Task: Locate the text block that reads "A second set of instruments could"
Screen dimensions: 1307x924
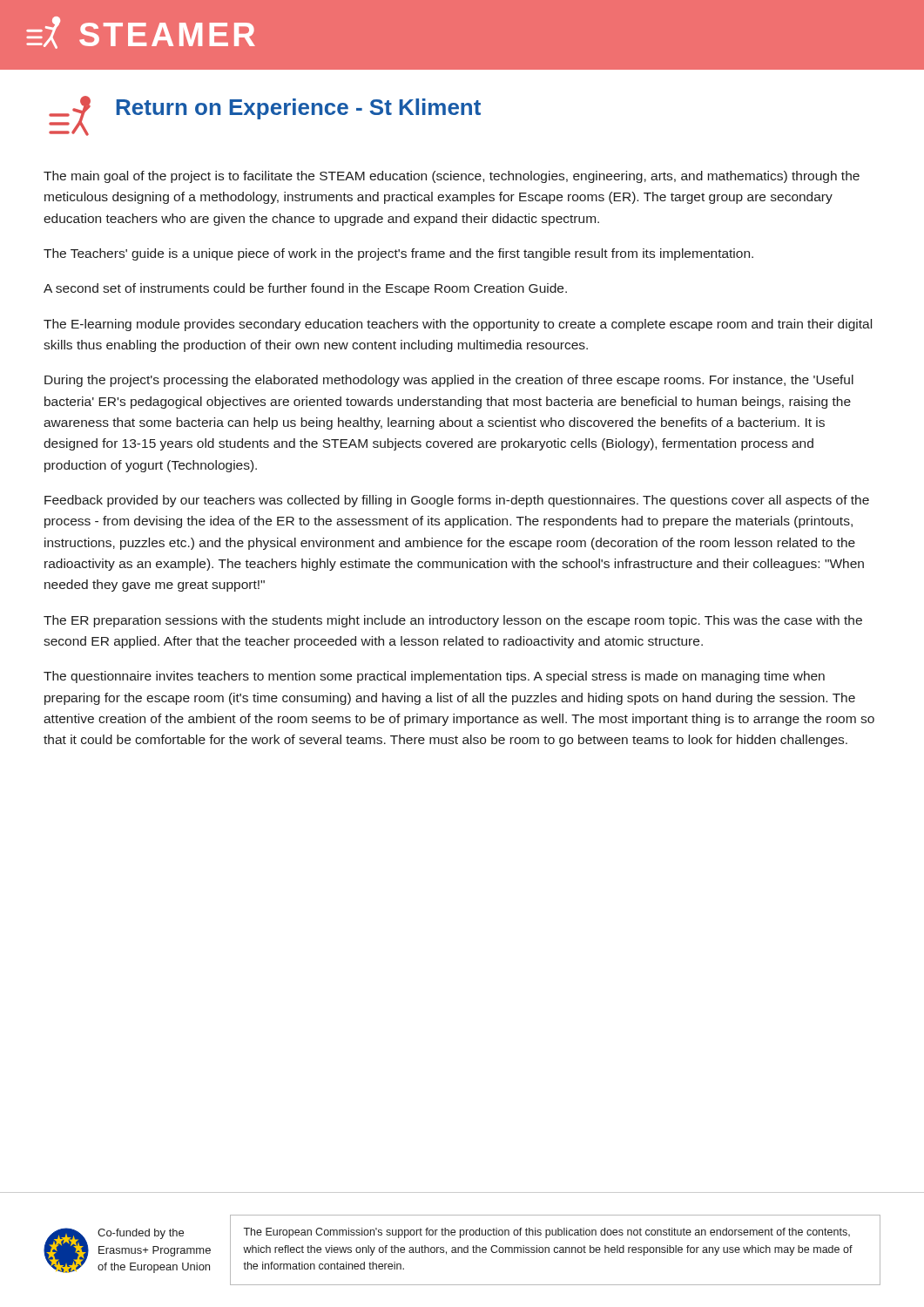Action: [x=306, y=288]
